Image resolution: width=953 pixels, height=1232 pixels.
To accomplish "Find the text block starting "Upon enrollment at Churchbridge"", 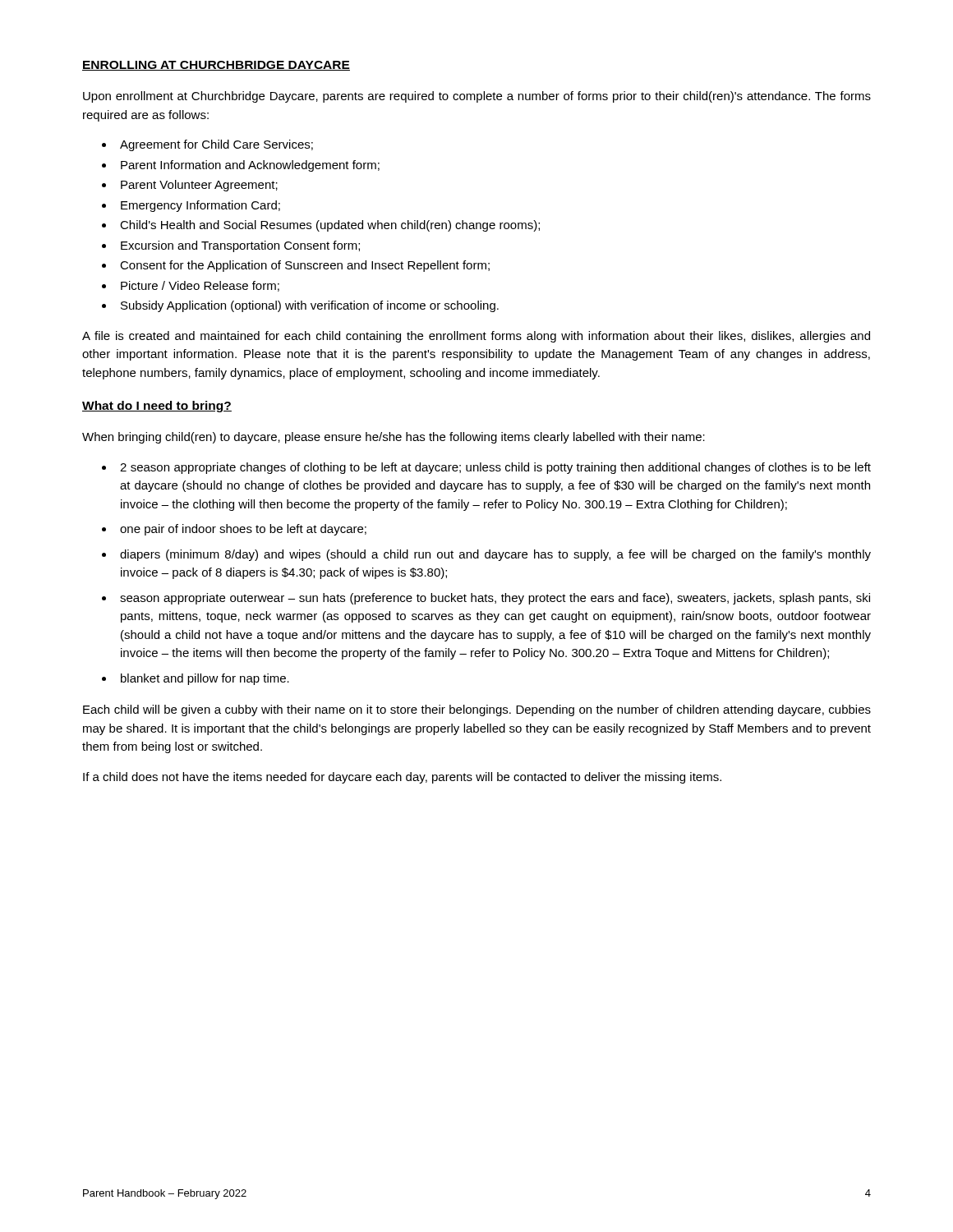I will (476, 105).
